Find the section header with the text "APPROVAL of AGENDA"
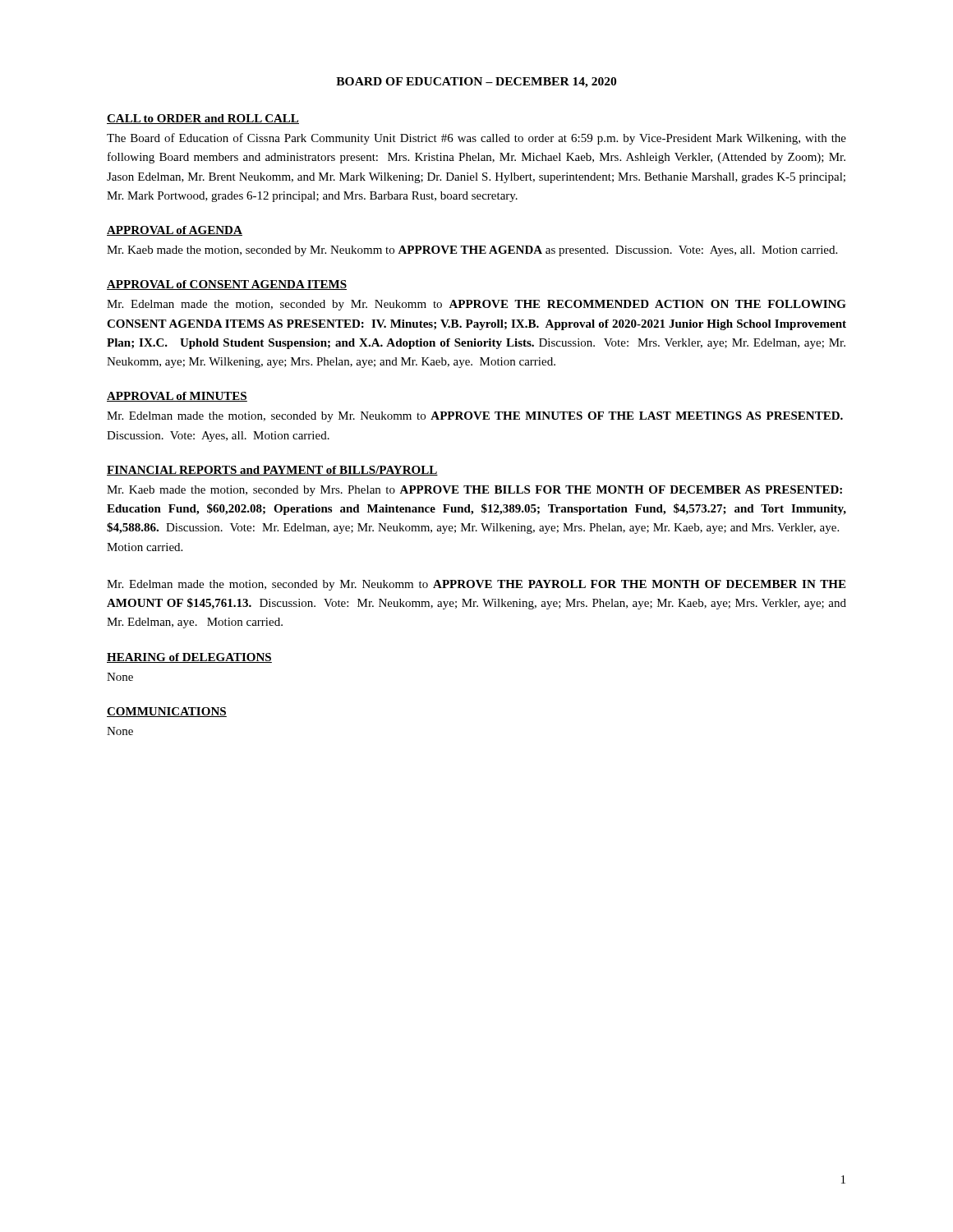Screen dimensions: 1232x953 174,230
